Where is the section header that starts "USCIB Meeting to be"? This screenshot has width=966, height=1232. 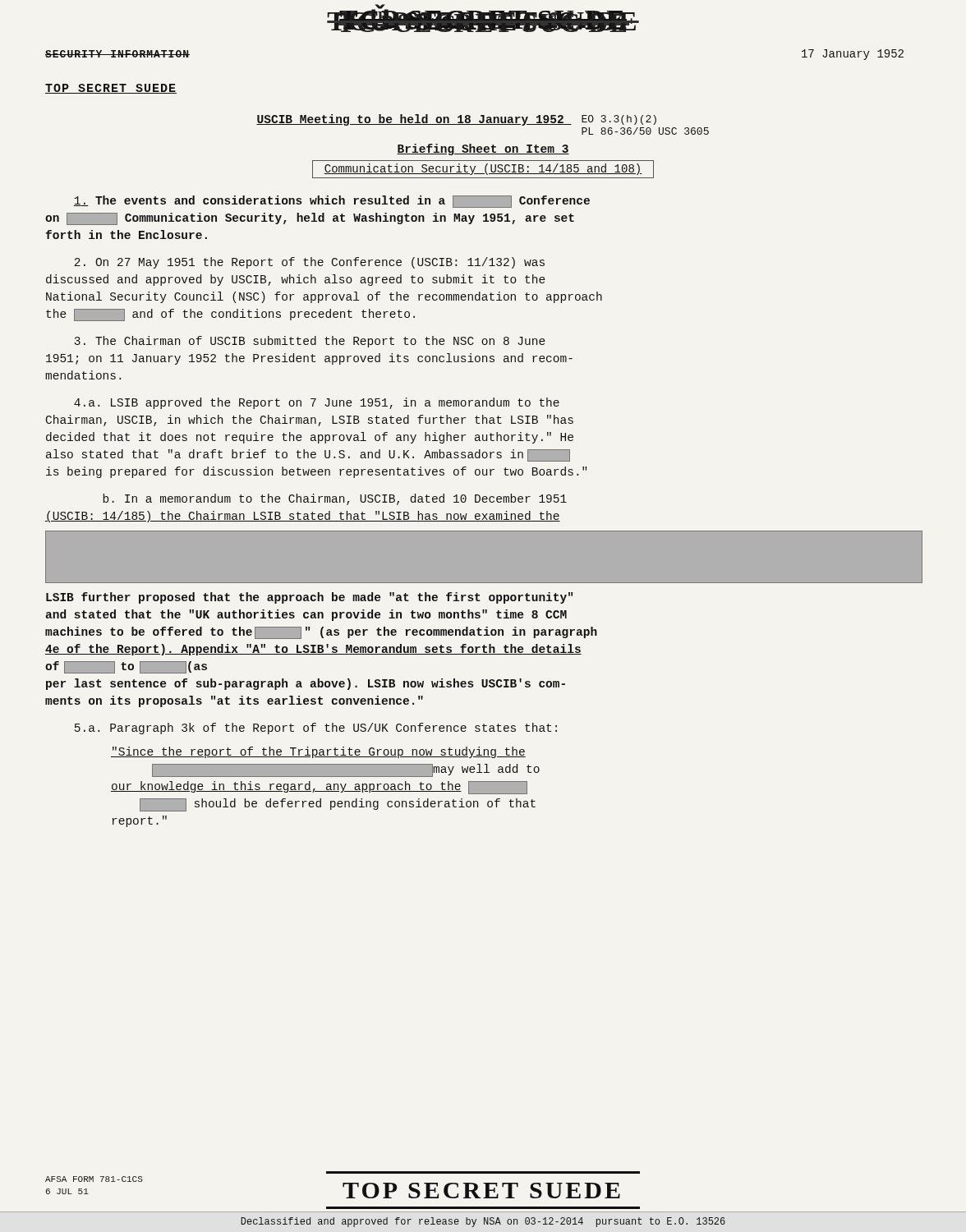click(x=483, y=126)
